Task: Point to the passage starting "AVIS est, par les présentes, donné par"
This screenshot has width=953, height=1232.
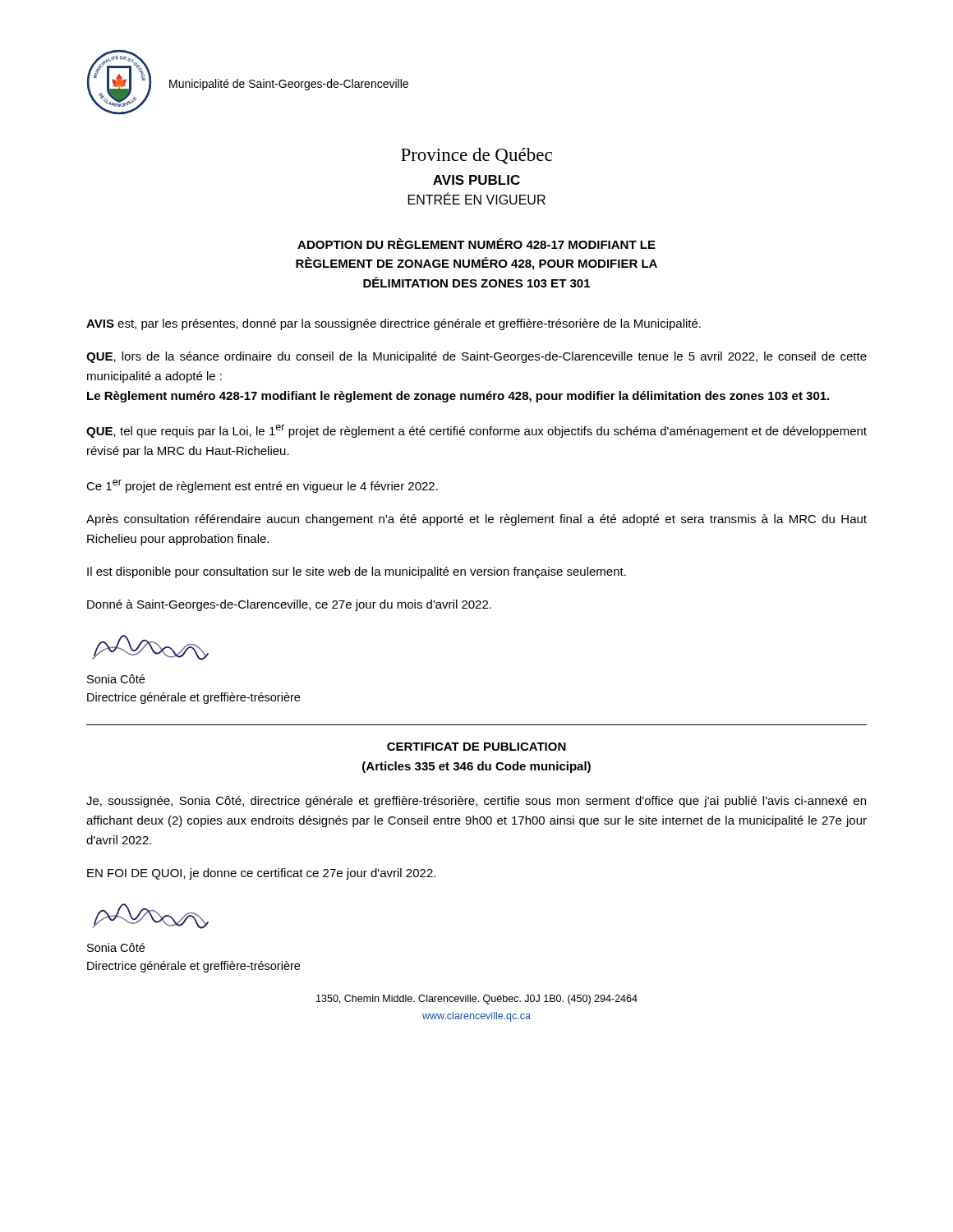Action: click(x=394, y=323)
